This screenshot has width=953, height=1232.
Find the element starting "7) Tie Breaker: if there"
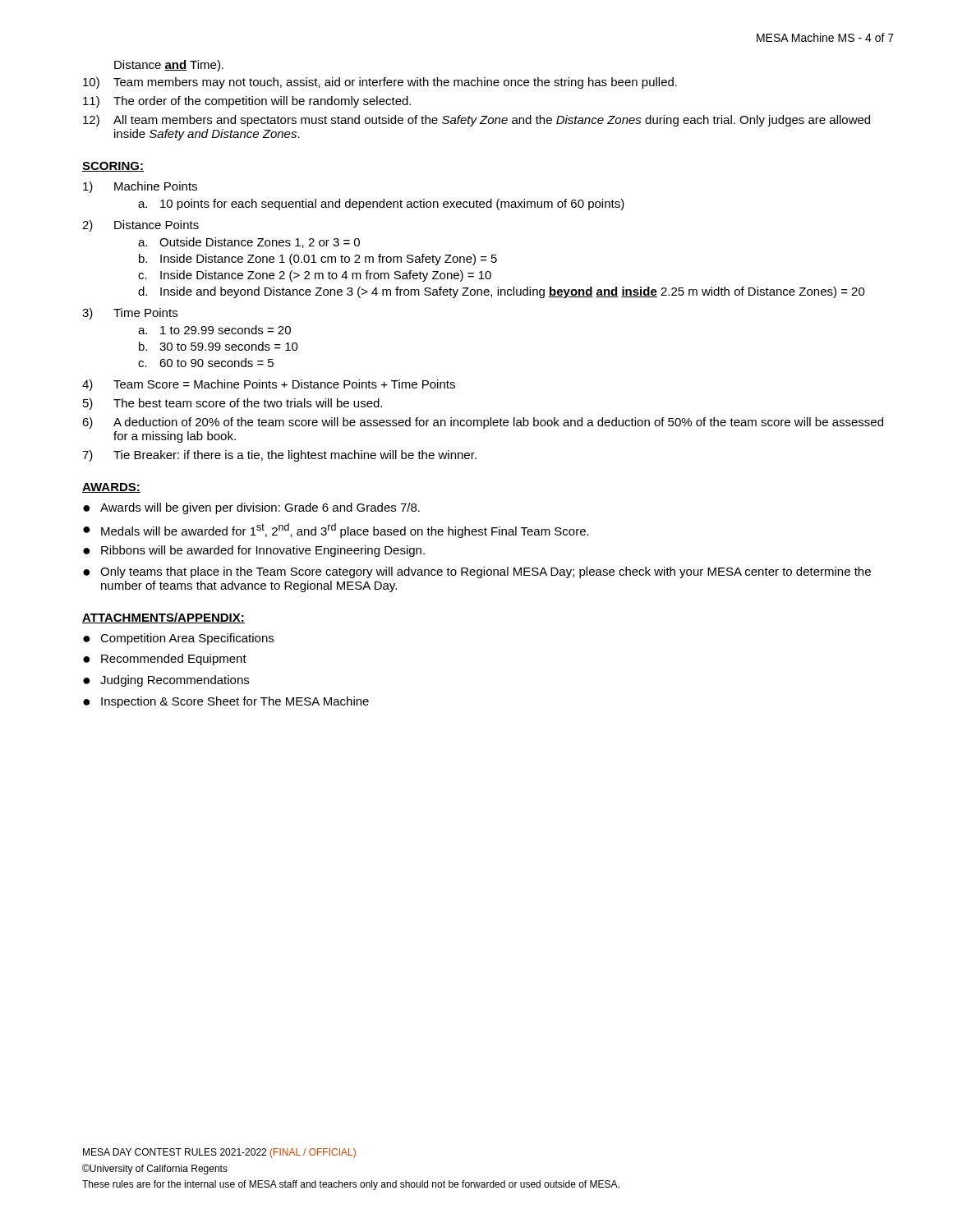point(279,456)
